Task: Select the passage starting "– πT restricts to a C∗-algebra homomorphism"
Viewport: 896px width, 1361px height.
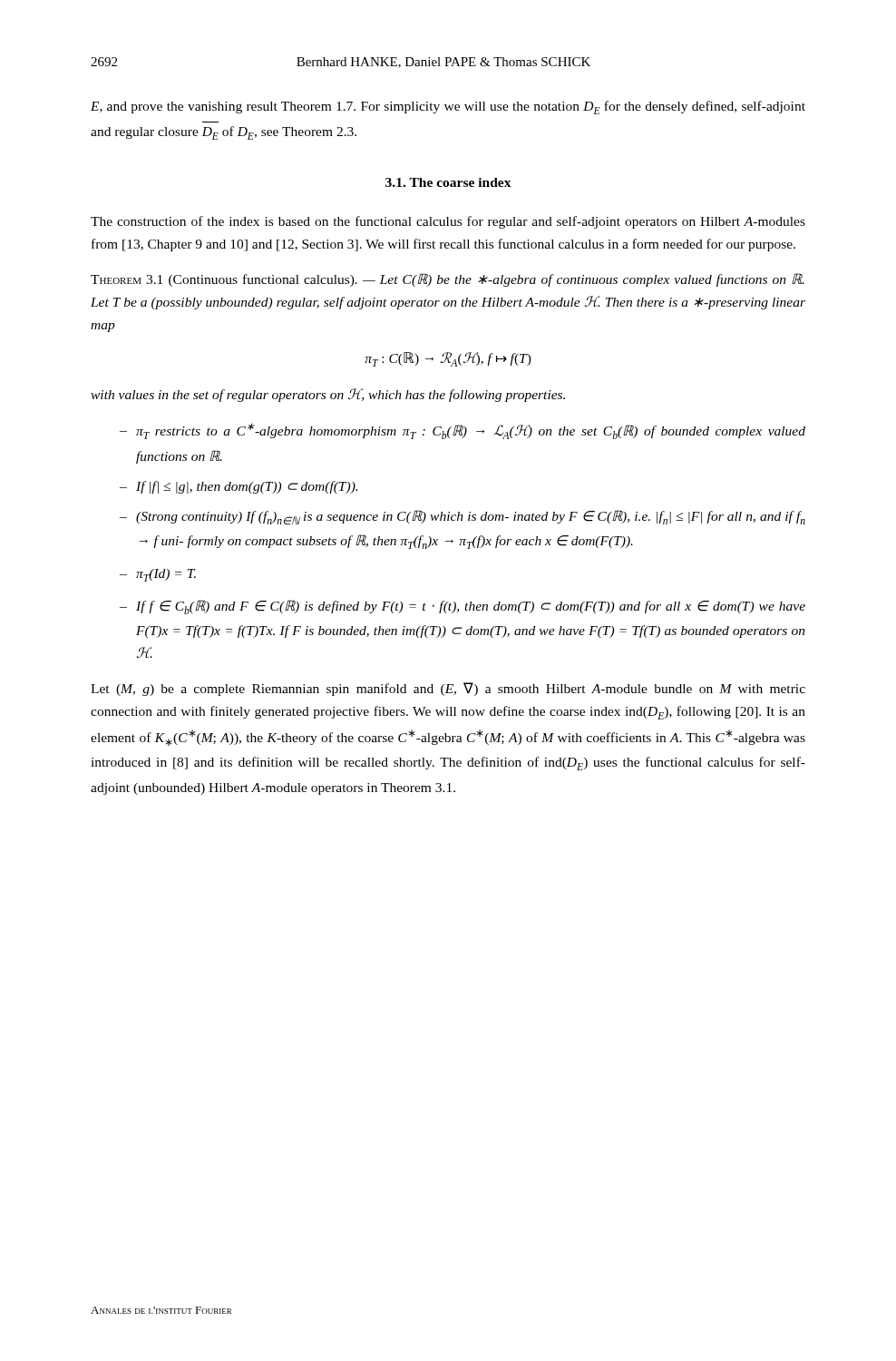Action: (463, 444)
